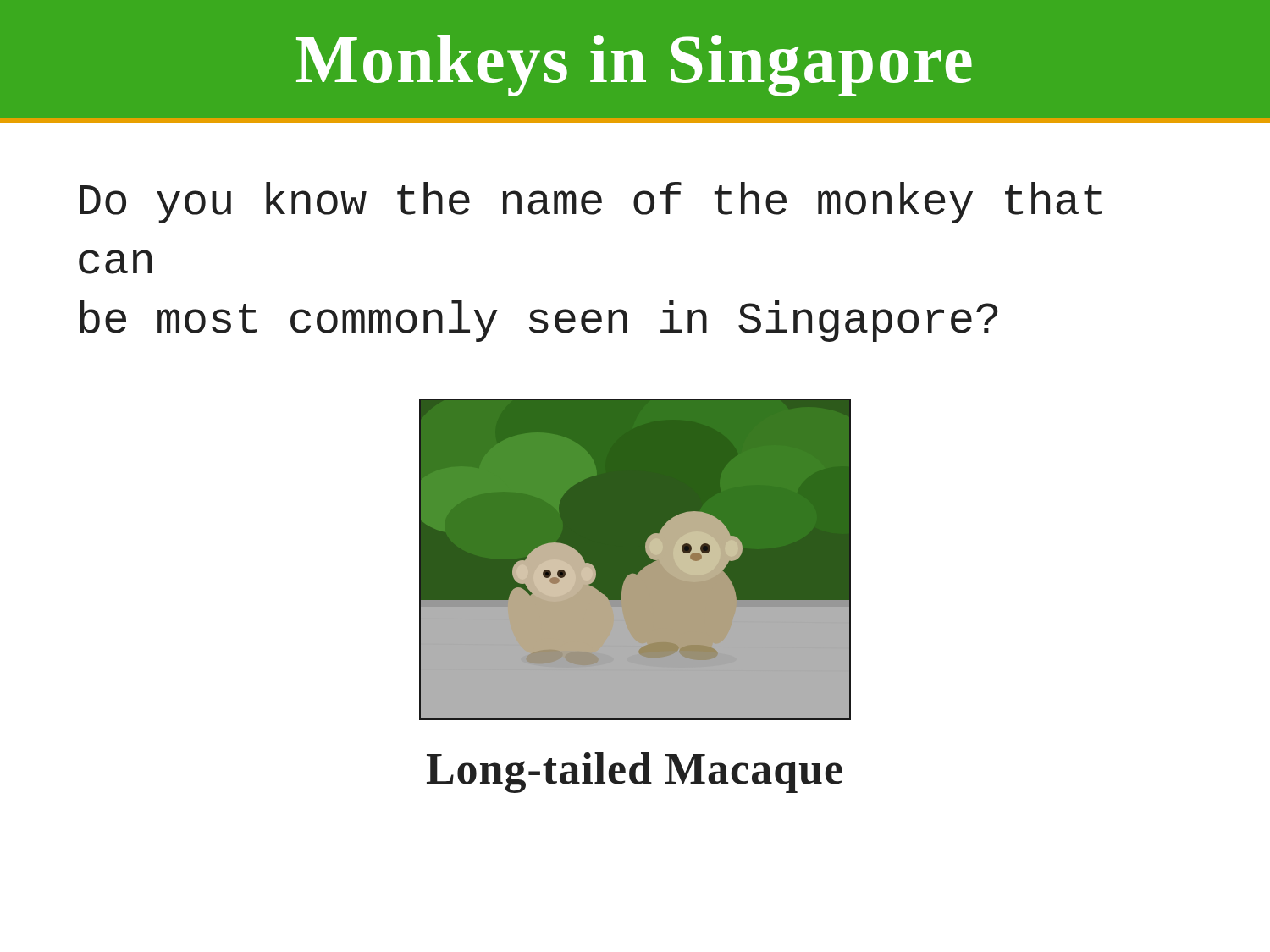The height and width of the screenshot is (952, 1270).
Task: Locate the block of text that opens with "Do you know the"
Action: tap(591, 203)
